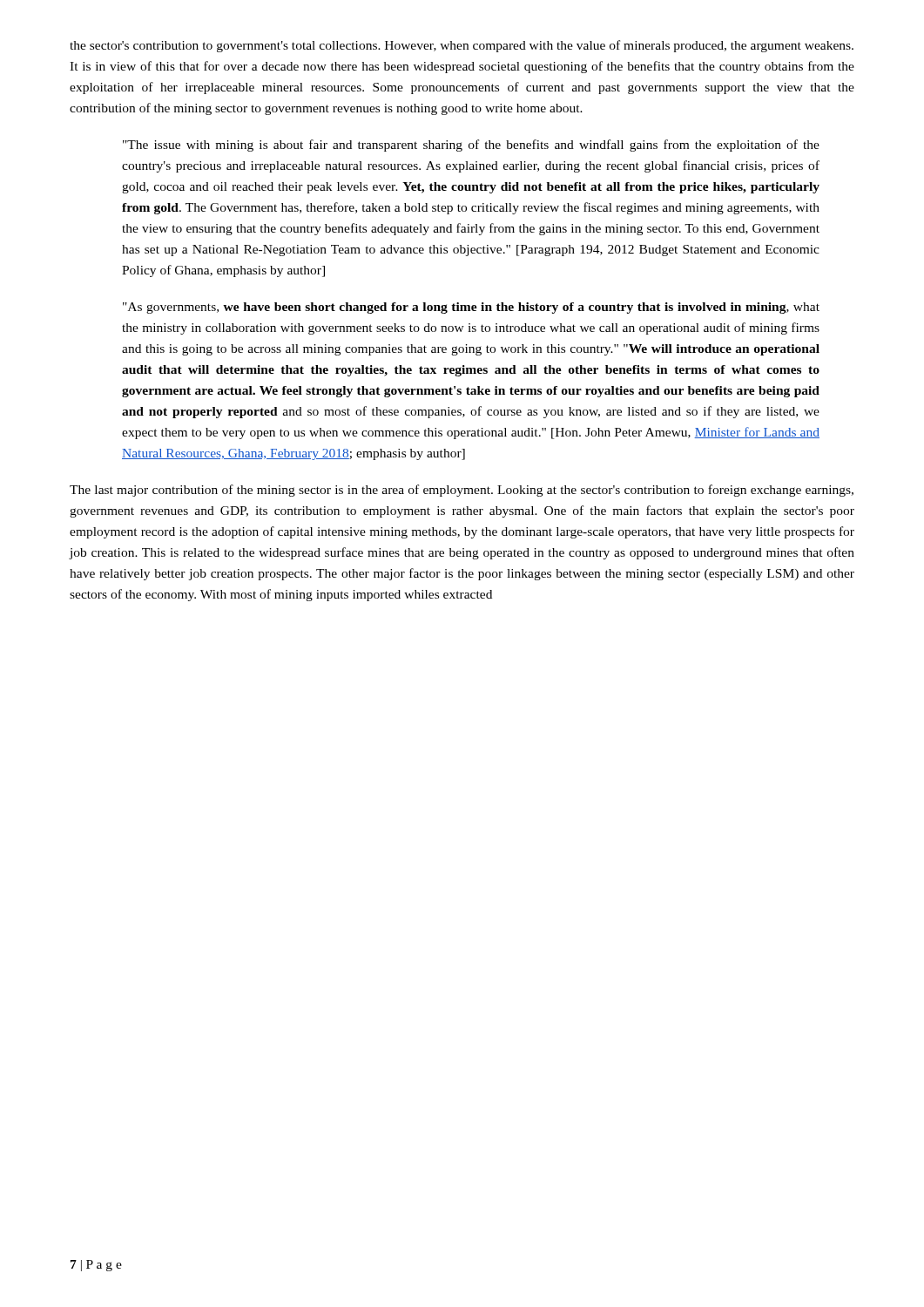The height and width of the screenshot is (1307, 924).
Task: Select the text block that reads "the sector's contribution to government's total collections. However,"
Action: coord(462,76)
